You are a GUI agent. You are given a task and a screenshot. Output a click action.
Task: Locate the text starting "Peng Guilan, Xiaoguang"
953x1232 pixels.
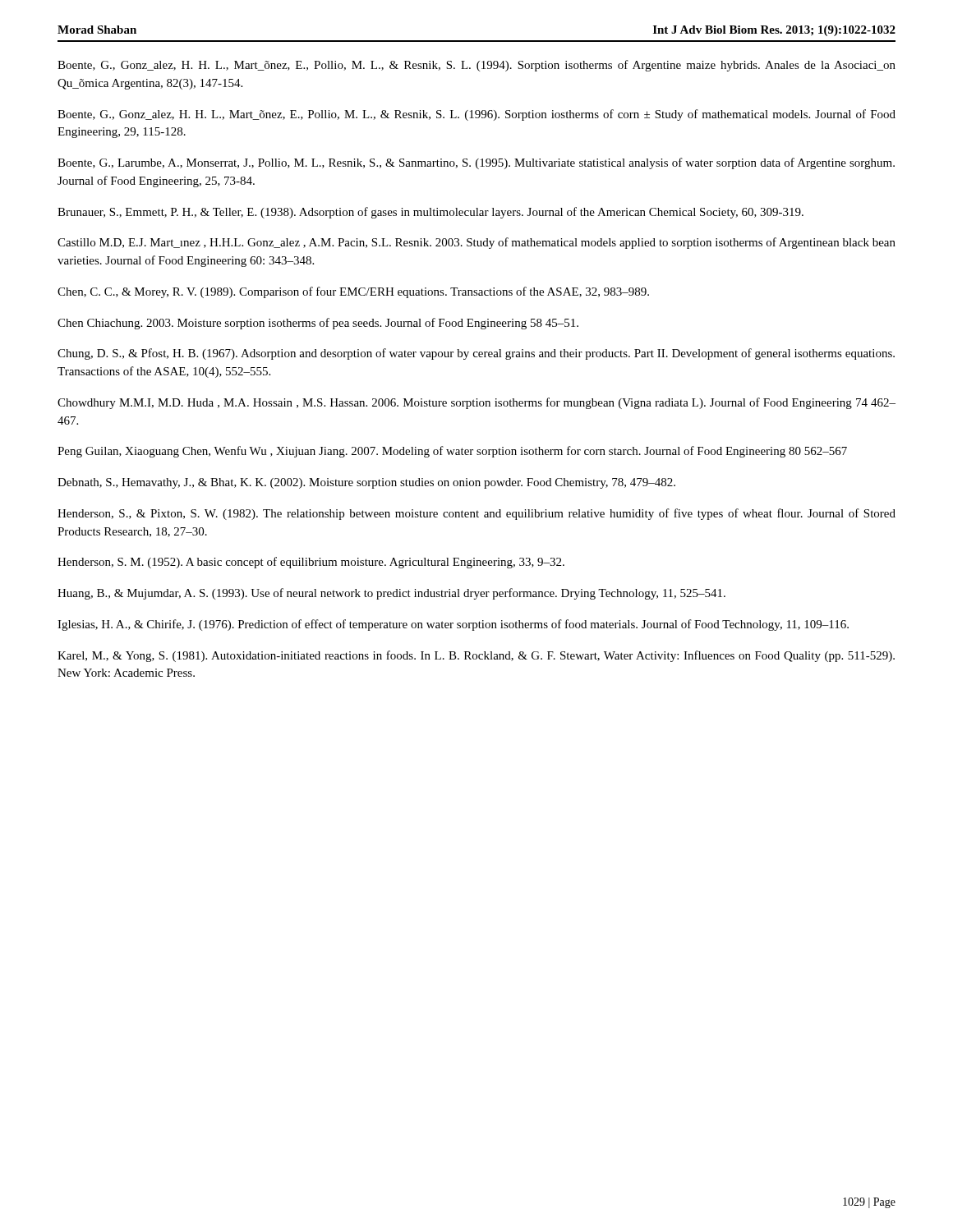[x=452, y=451]
